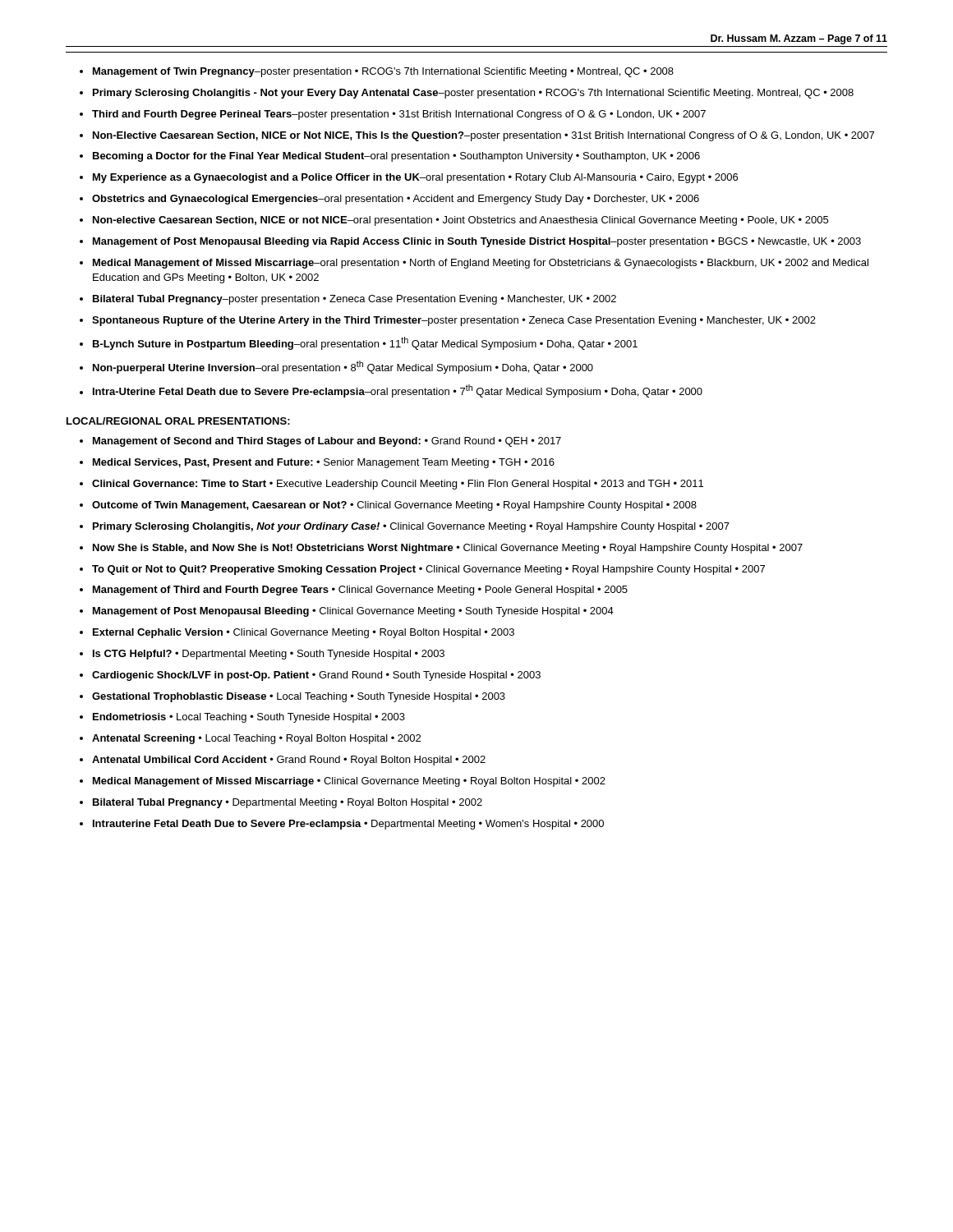Navigate to the text starting "Spontaneous Rupture of the Uterine Artery"
The image size is (953, 1232).
click(x=490, y=321)
